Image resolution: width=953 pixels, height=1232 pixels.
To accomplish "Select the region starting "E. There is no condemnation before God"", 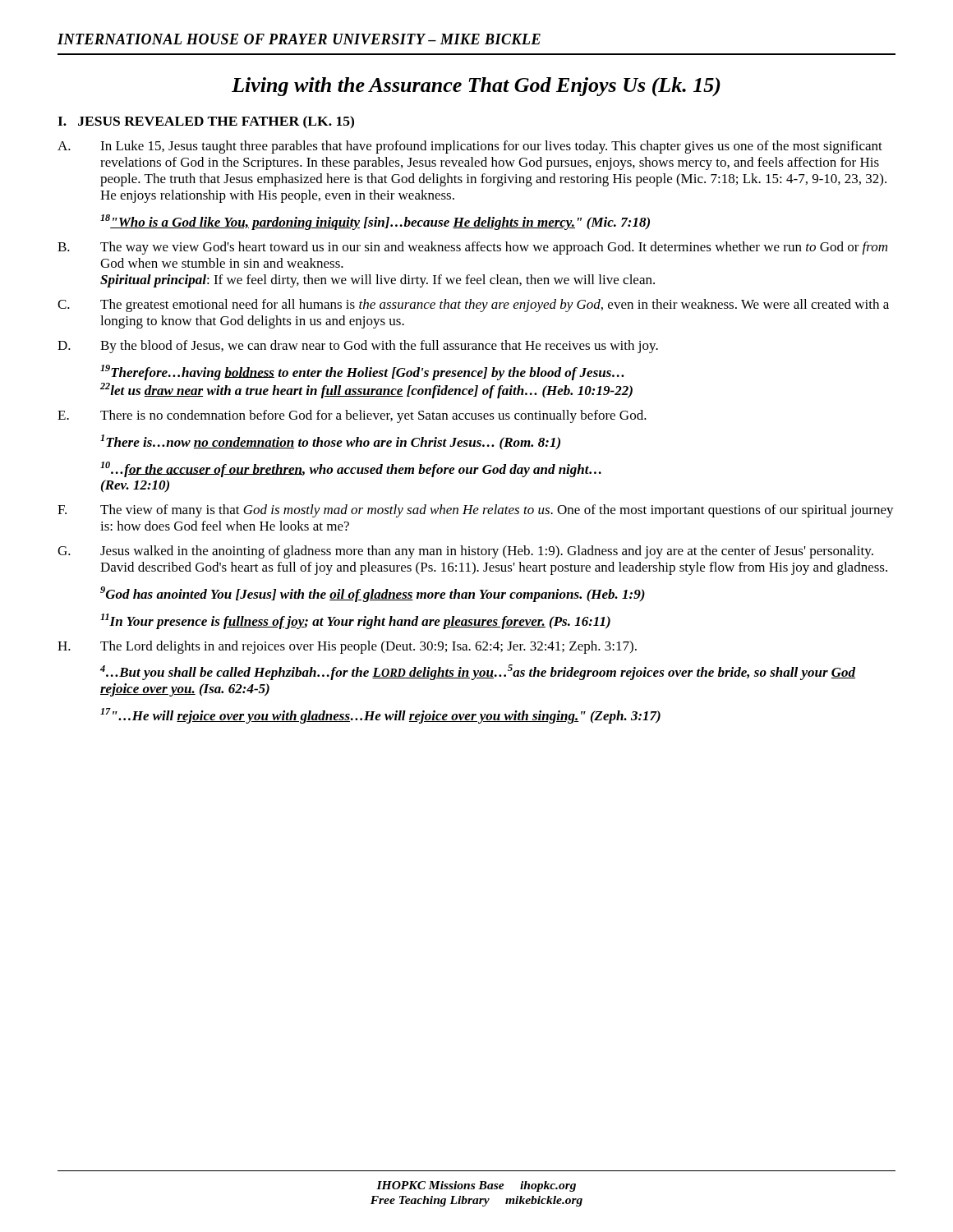I will 476,416.
